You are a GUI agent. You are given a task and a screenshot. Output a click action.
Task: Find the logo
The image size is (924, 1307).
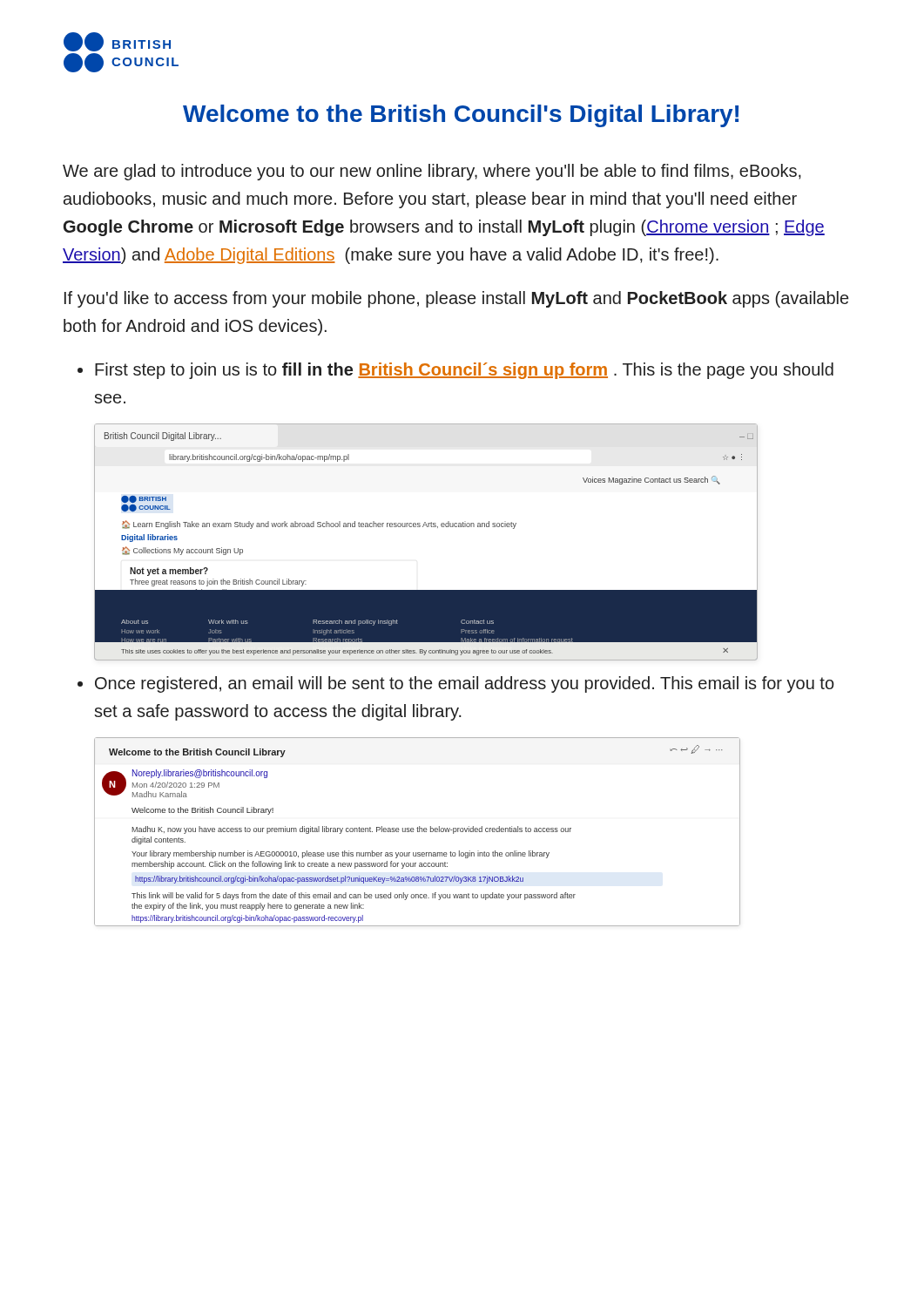click(x=462, y=59)
